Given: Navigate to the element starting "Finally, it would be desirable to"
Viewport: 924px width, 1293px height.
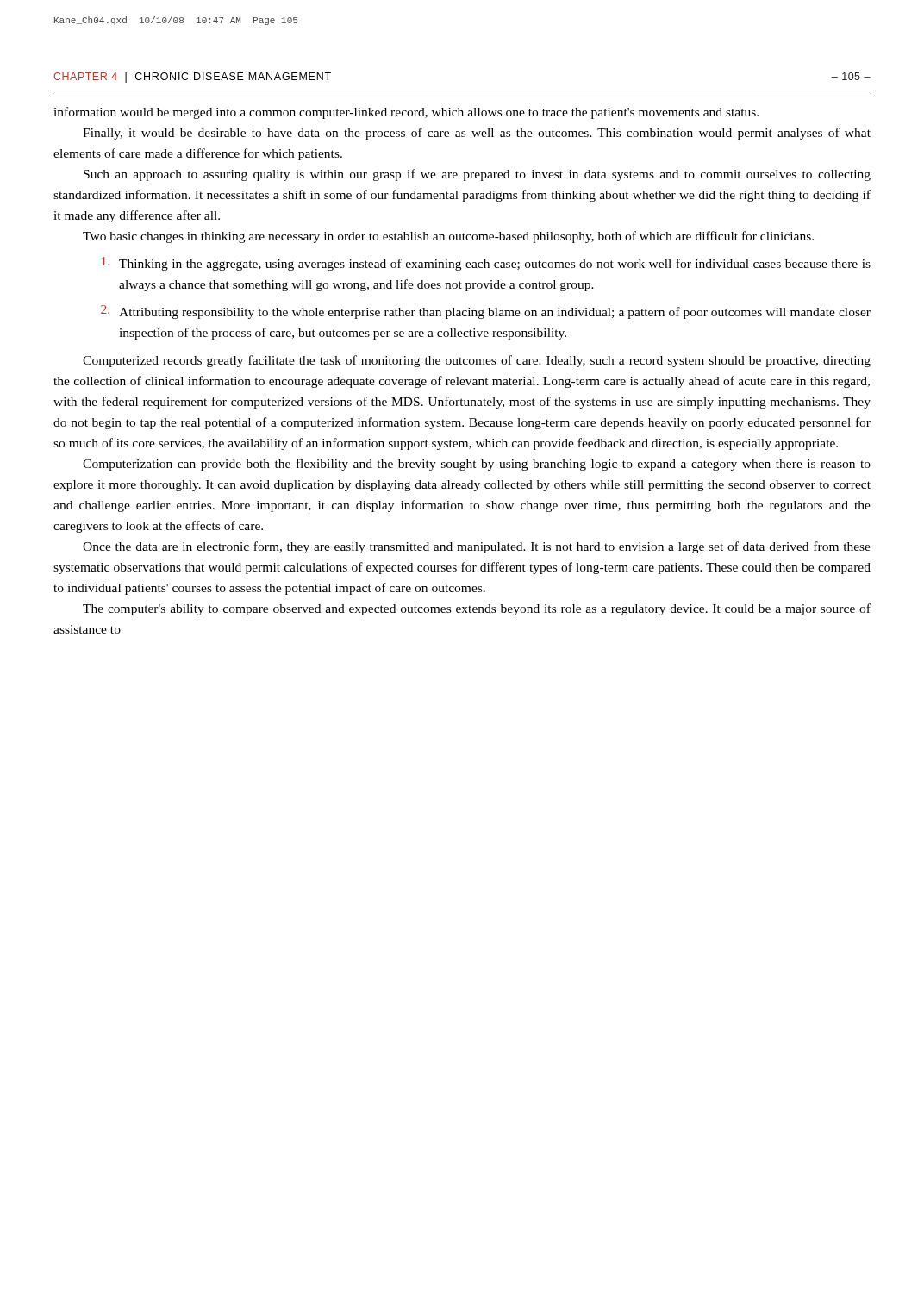Looking at the screenshot, I should pos(462,143).
